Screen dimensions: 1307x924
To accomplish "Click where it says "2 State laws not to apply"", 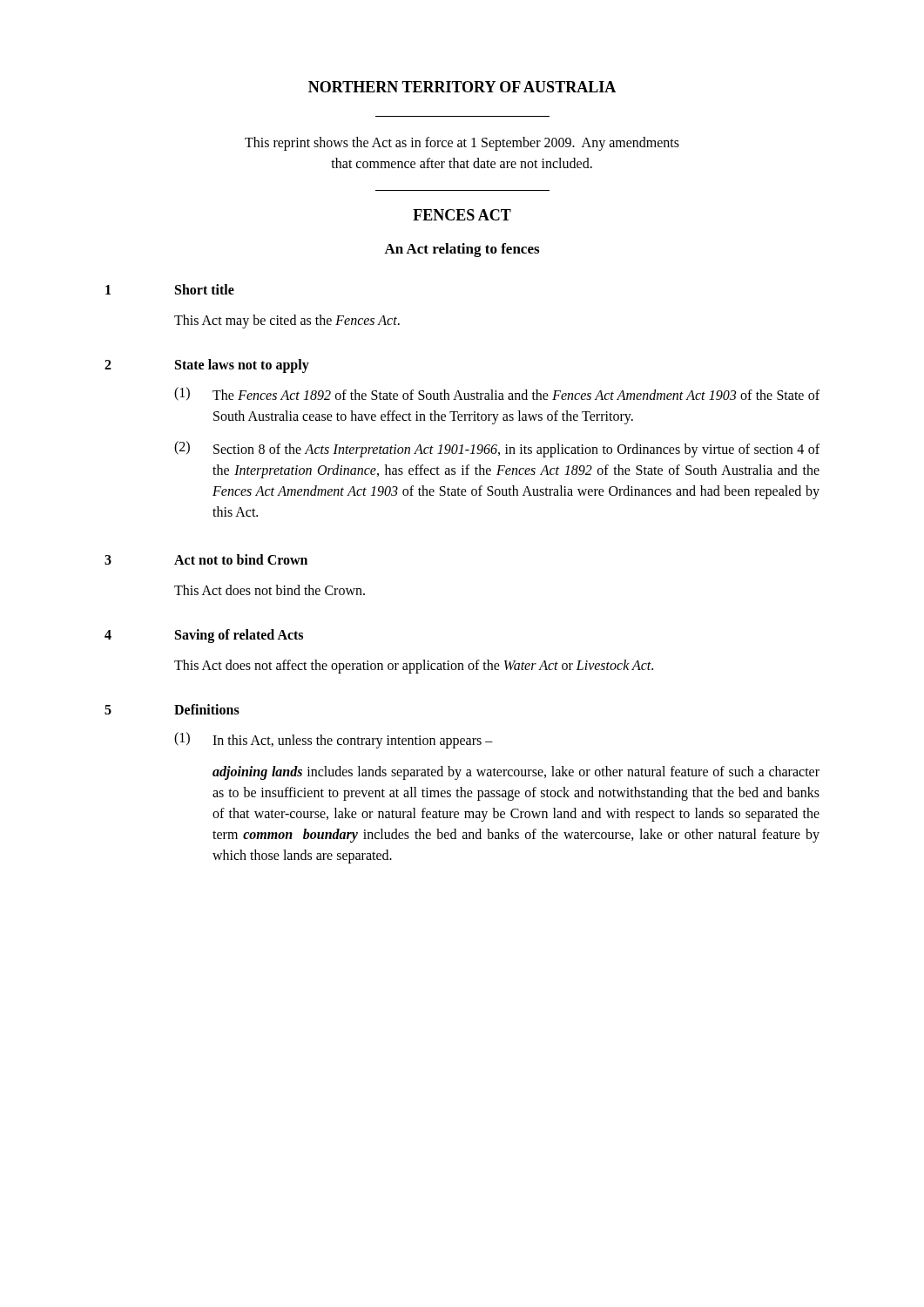I will 207,366.
